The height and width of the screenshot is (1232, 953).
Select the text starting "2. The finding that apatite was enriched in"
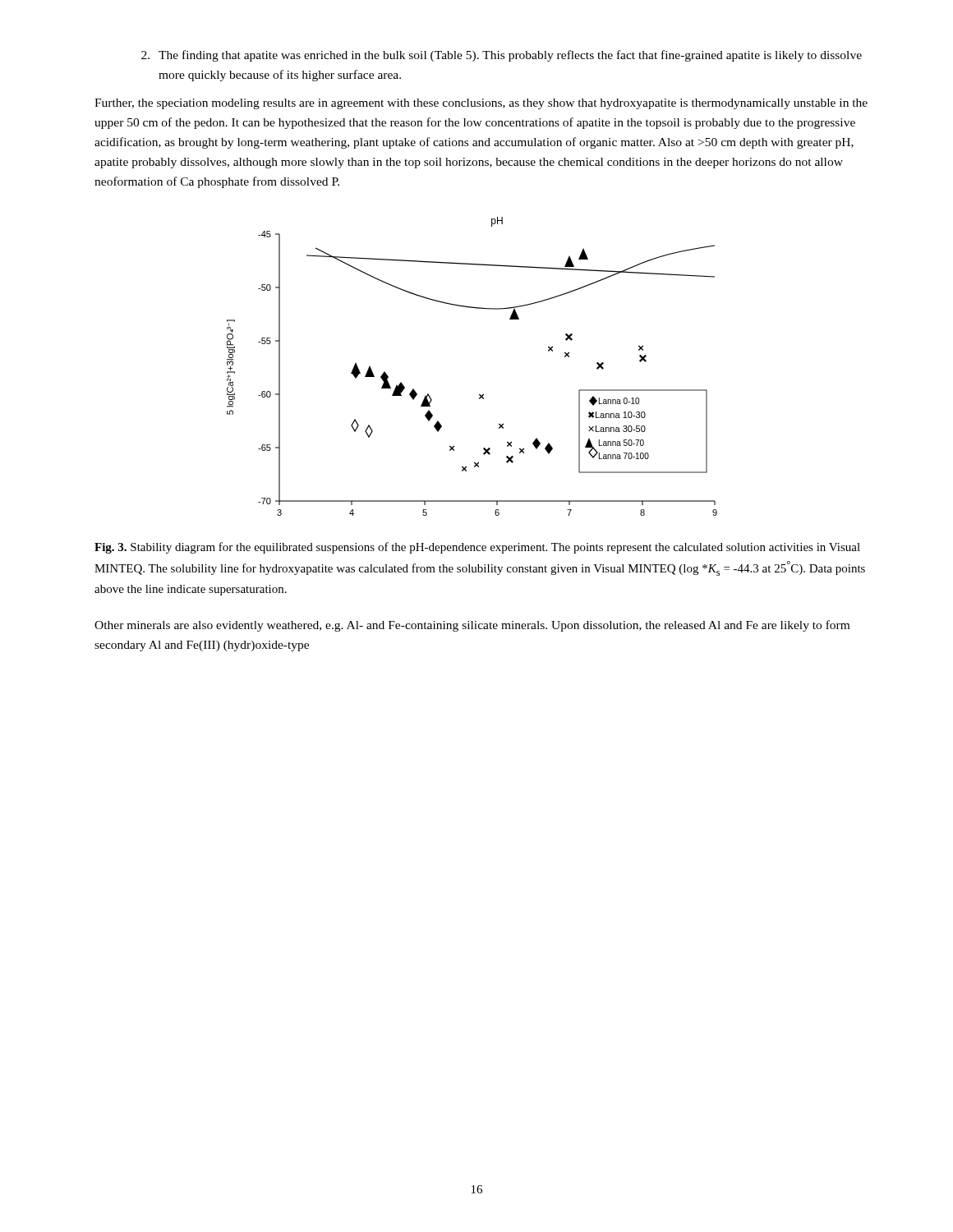497,65
